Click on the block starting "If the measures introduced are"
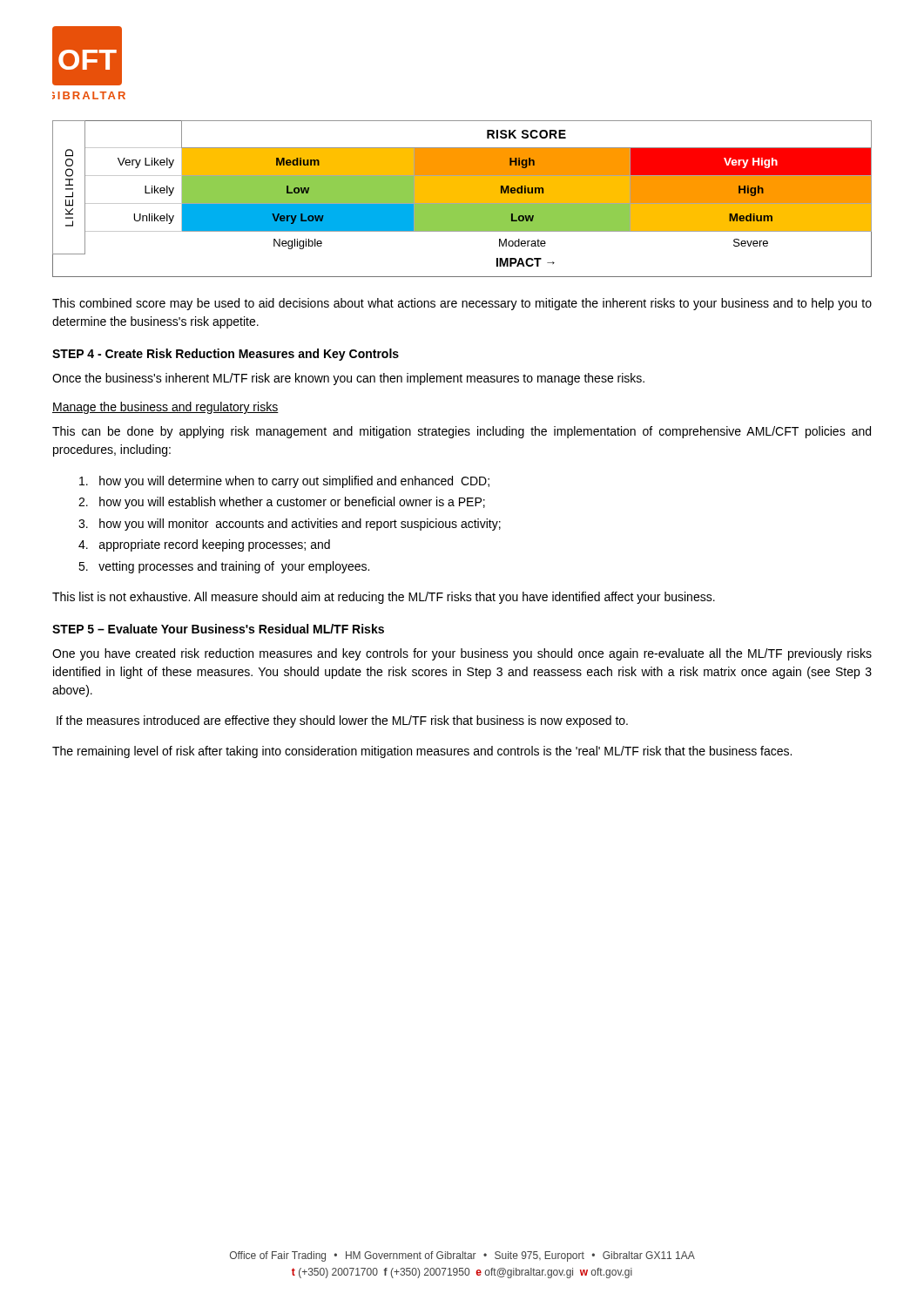Image resolution: width=924 pixels, height=1307 pixels. (x=341, y=721)
